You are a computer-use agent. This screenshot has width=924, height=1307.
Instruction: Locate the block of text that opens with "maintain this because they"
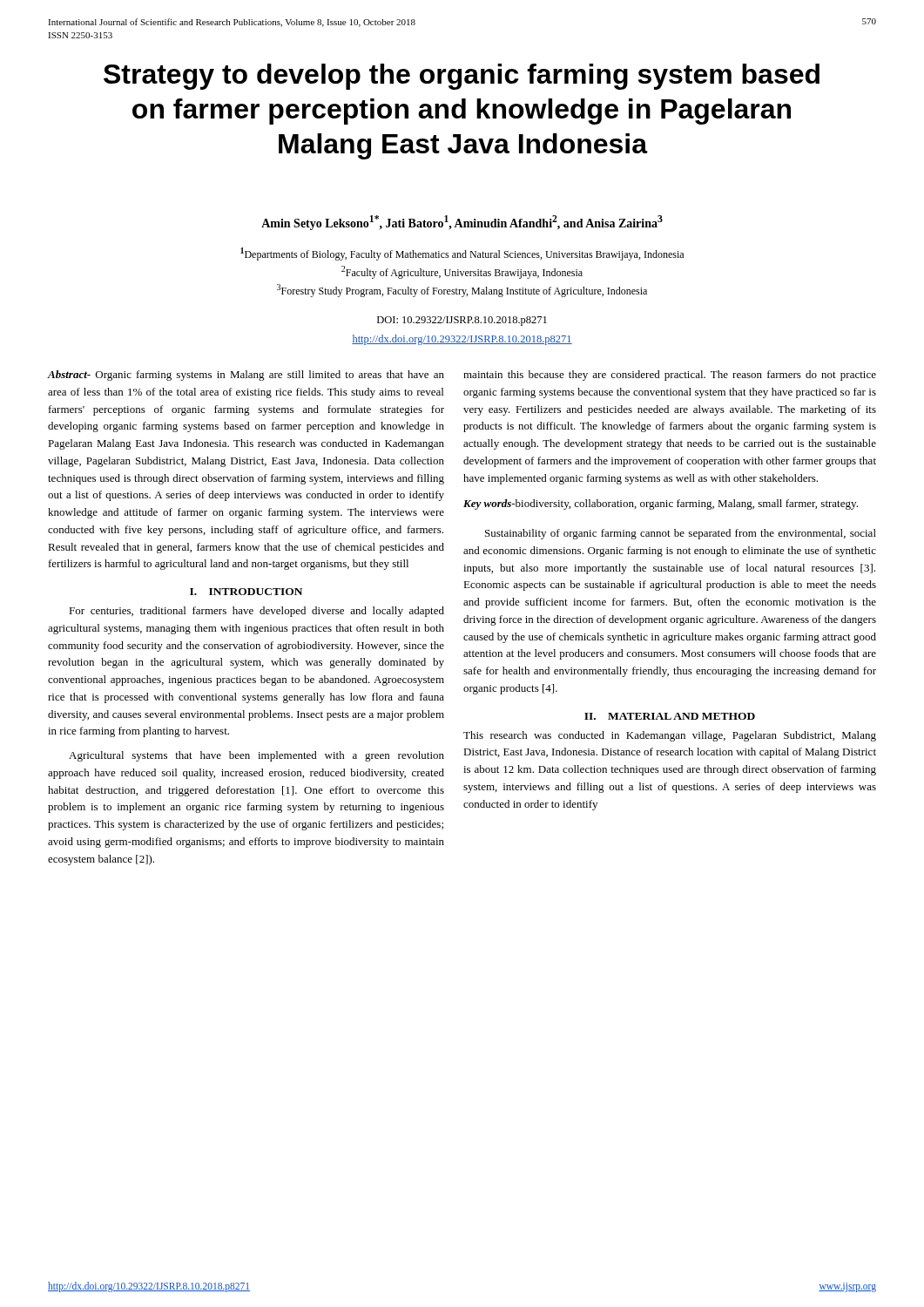(x=670, y=426)
